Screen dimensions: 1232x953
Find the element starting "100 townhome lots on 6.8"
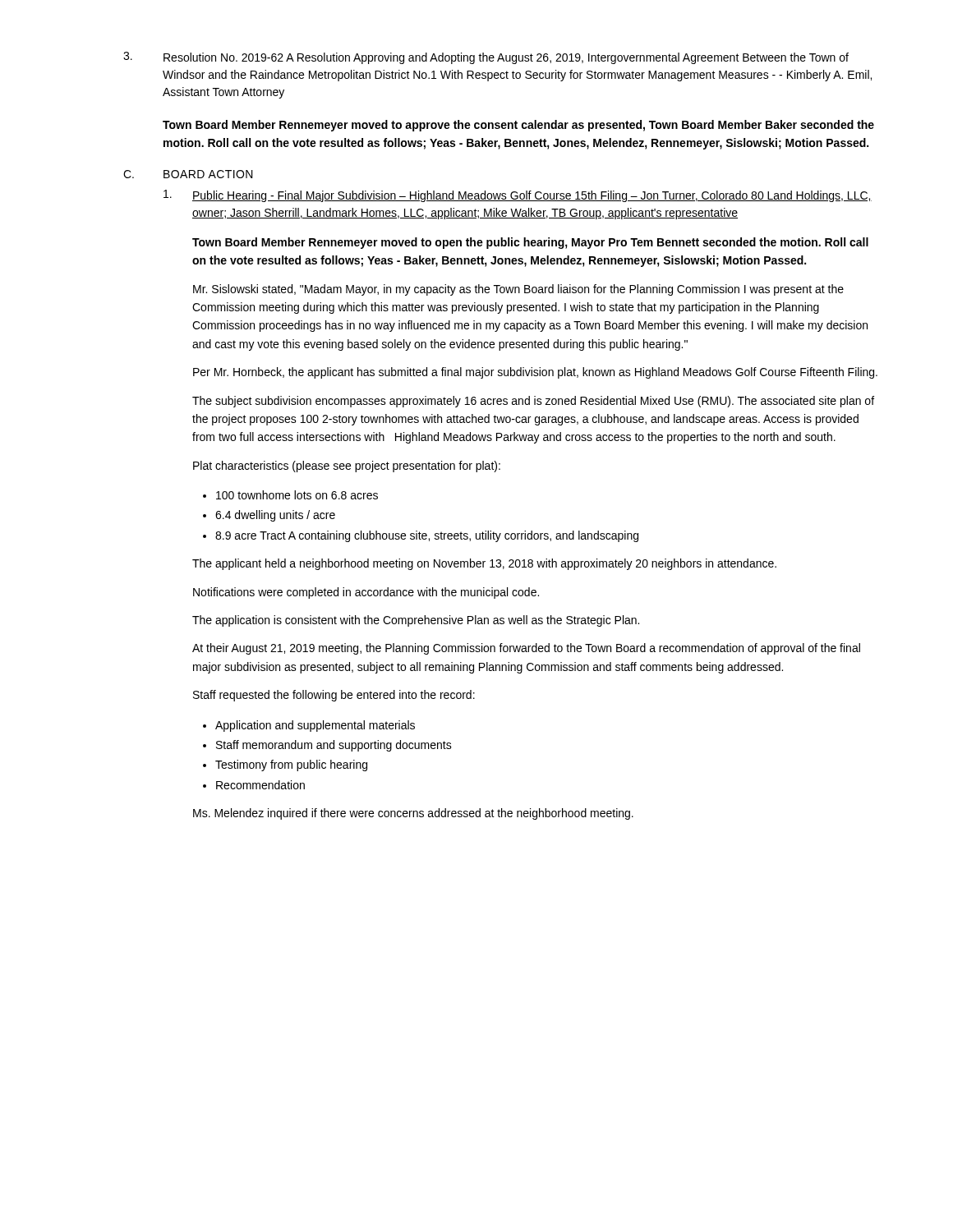point(297,495)
